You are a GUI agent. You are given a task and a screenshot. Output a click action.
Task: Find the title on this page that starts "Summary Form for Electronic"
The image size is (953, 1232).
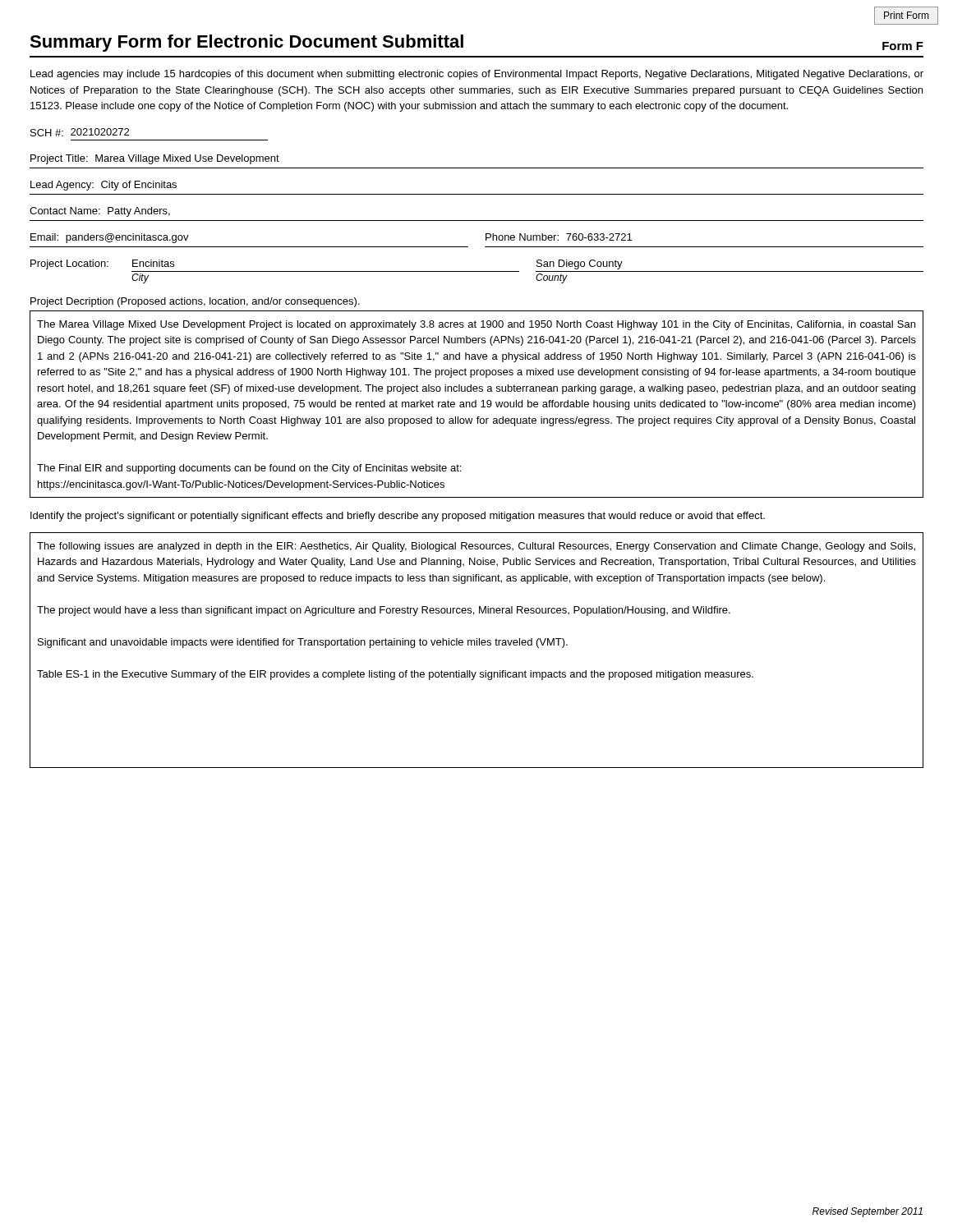pos(247,41)
